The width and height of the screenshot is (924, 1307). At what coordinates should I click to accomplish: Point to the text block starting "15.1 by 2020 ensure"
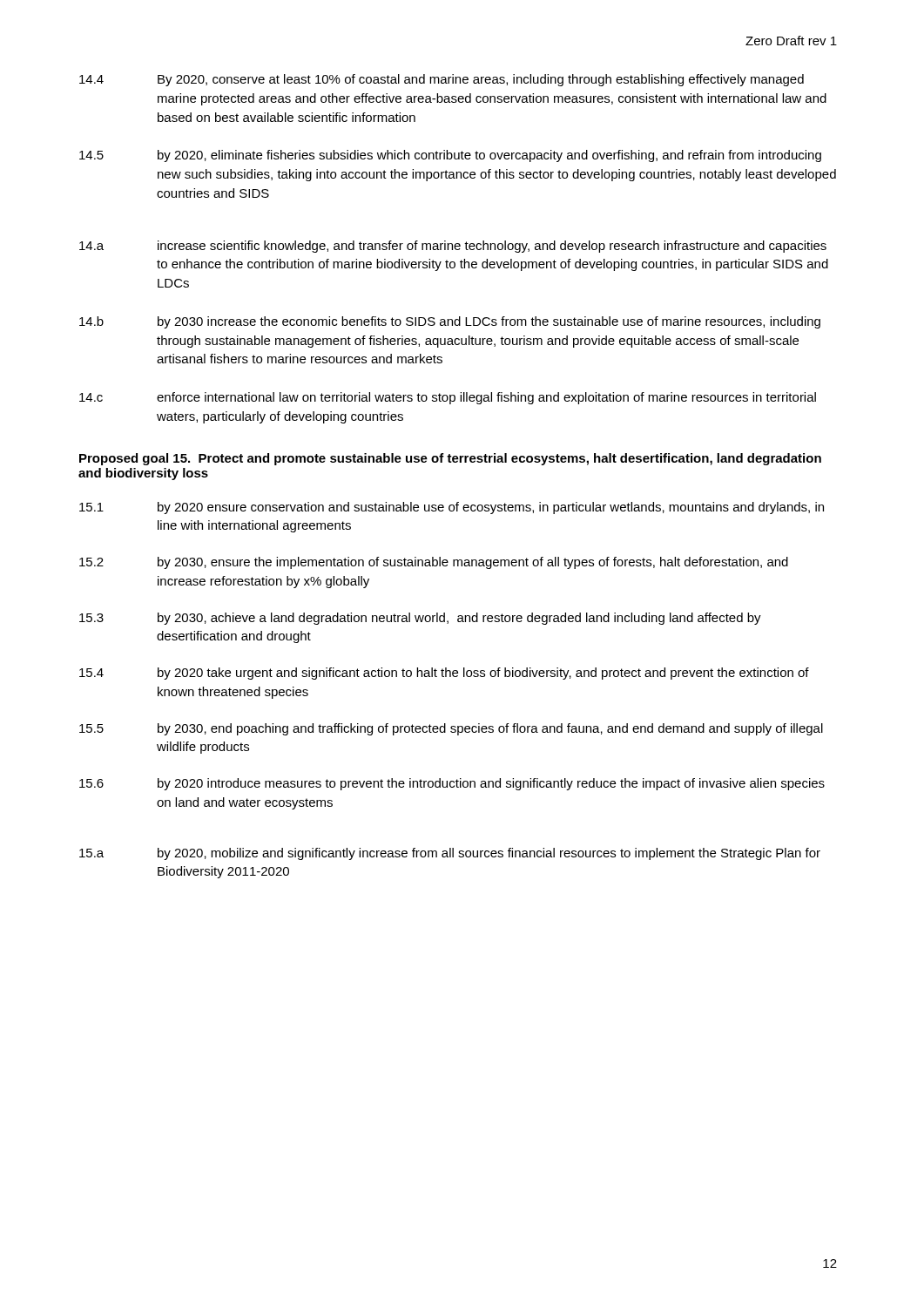[458, 516]
